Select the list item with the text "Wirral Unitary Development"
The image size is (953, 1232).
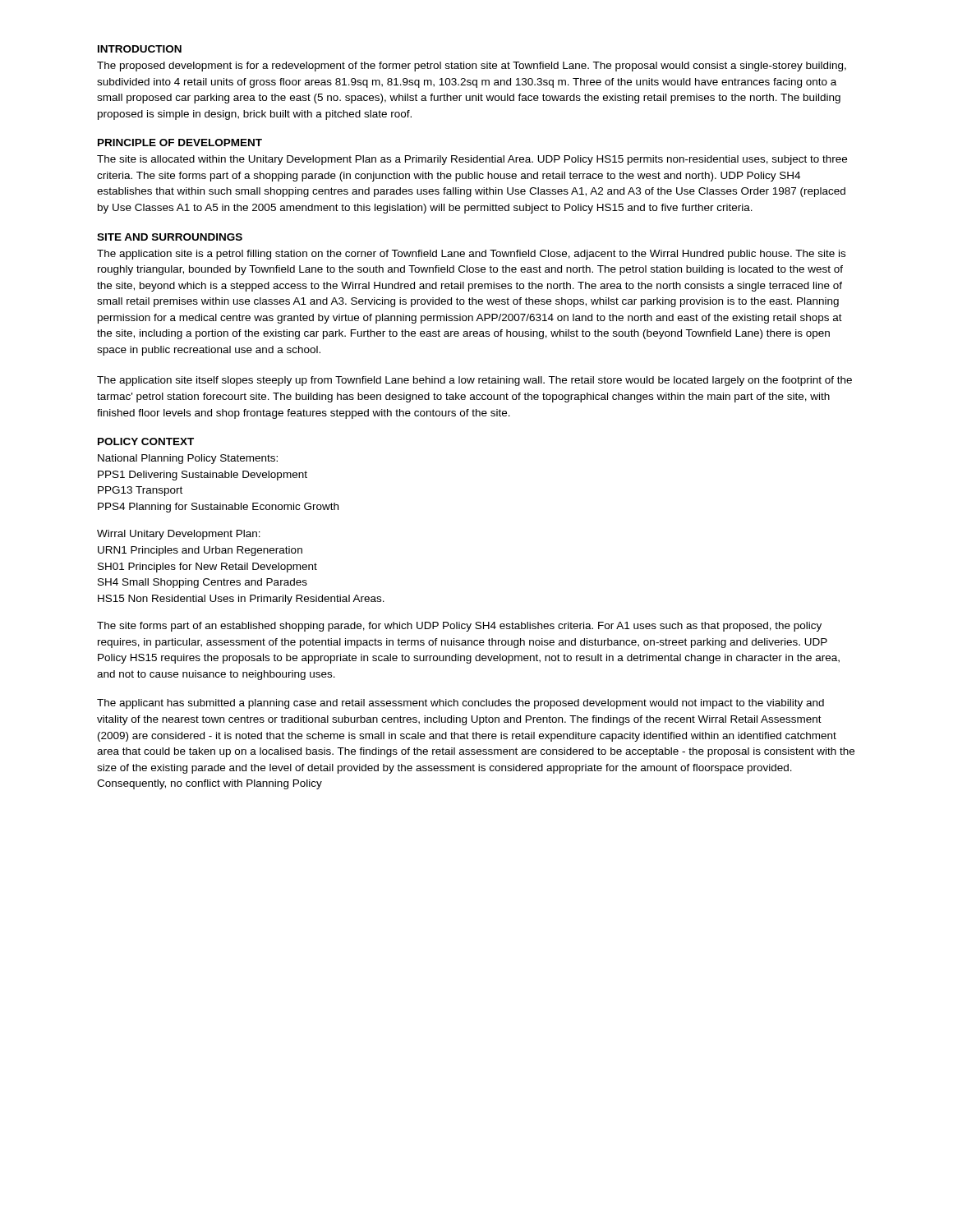(x=179, y=535)
